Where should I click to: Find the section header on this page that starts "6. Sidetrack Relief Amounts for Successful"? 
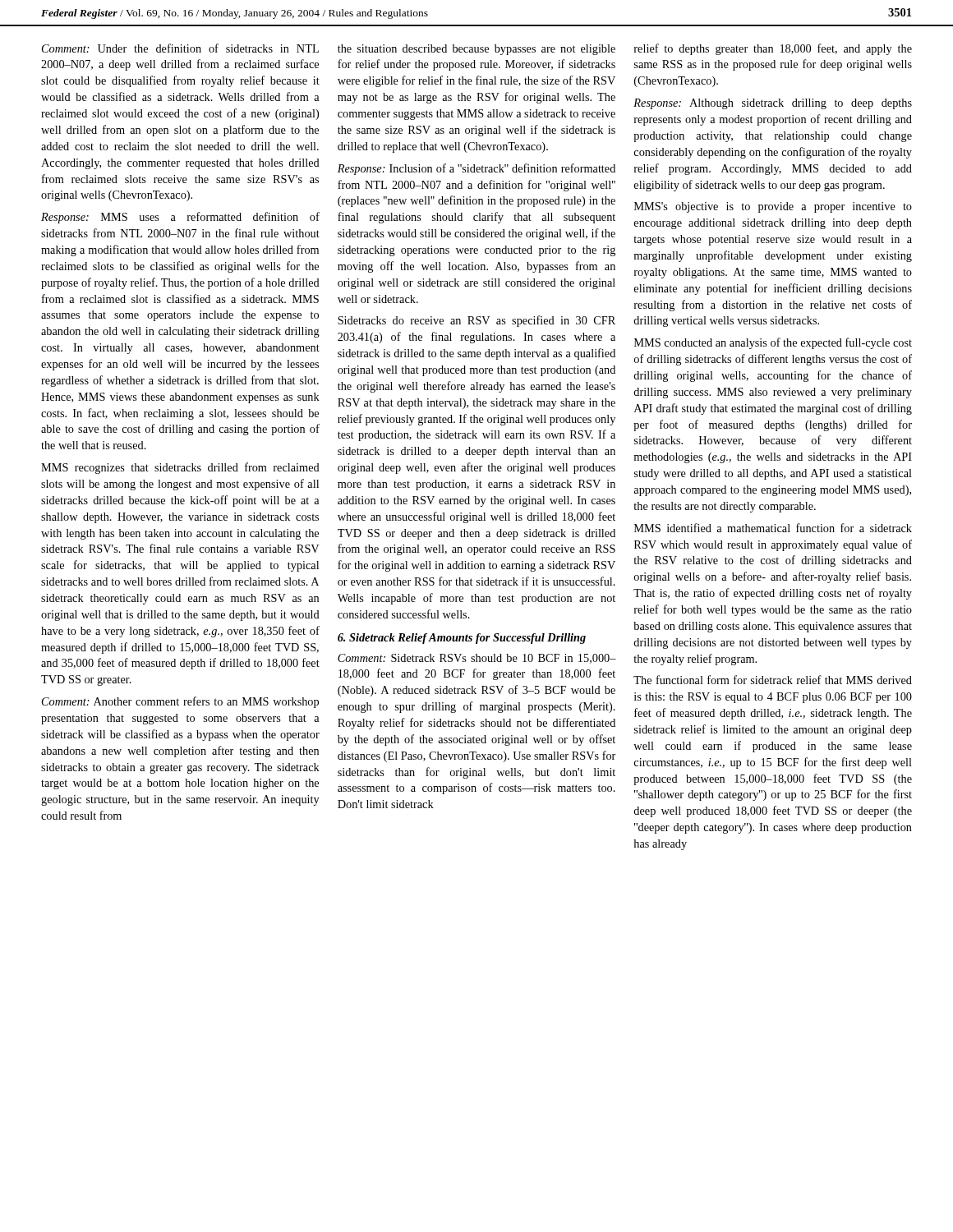point(462,637)
